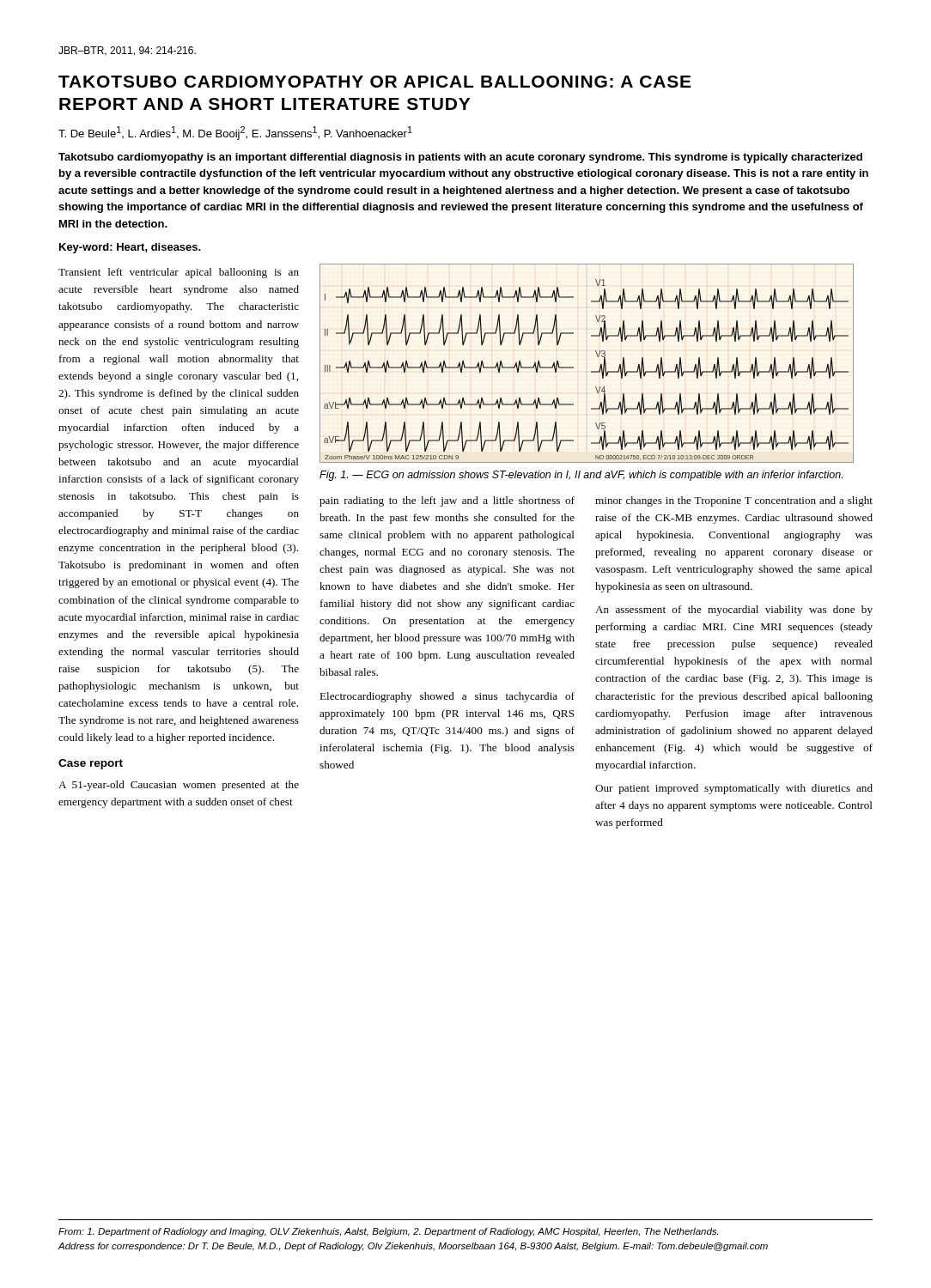Find the passage starting "TAKOTSUBO CARDIOMYOPATHY OR APICAL BALLOONING: A CASEREPORT AND"
This screenshot has width=931, height=1288.
coord(466,93)
